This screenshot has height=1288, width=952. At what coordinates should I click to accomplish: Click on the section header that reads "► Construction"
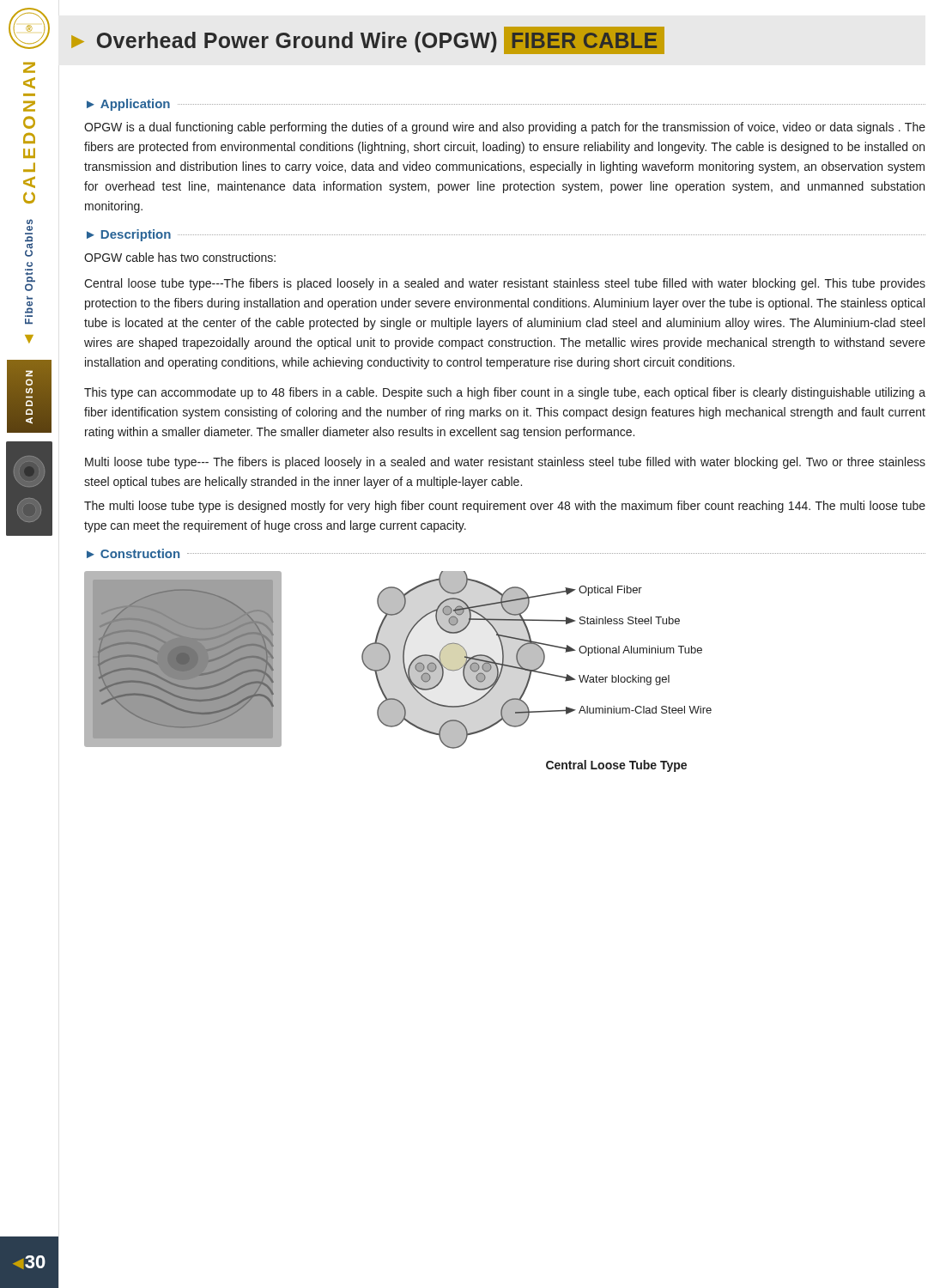tap(505, 553)
